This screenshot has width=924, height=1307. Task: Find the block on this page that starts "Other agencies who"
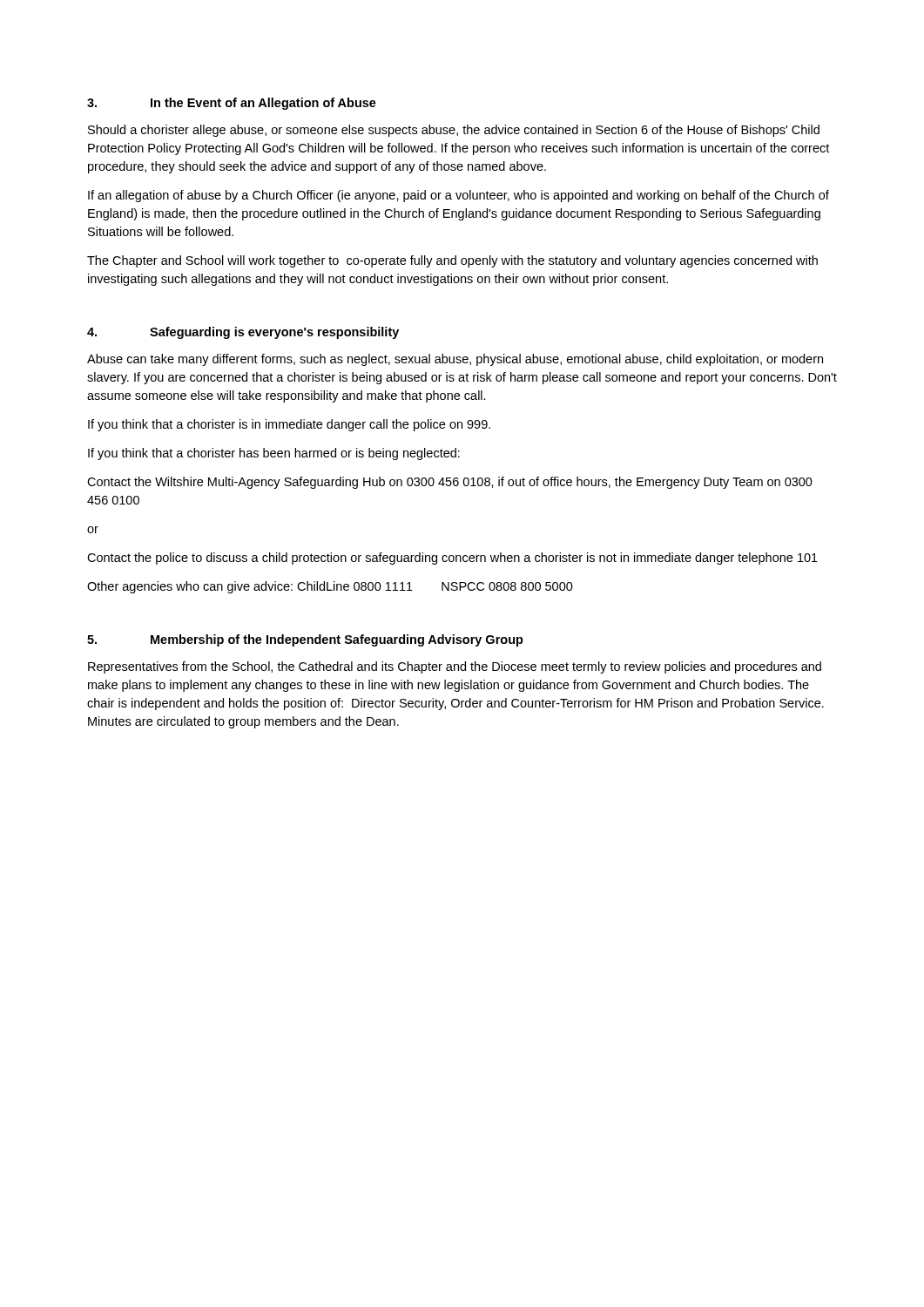(330, 587)
